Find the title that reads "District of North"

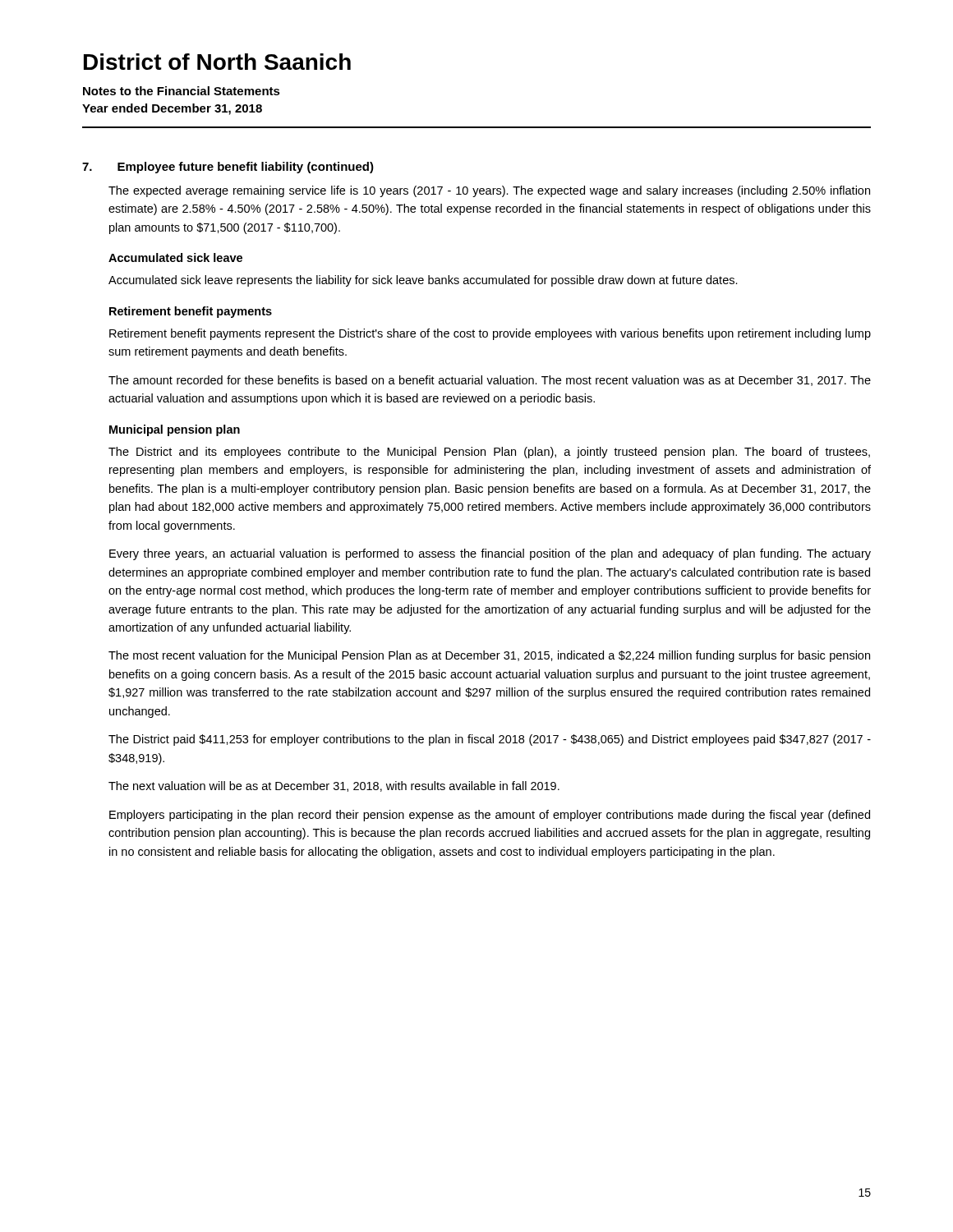pos(217,62)
